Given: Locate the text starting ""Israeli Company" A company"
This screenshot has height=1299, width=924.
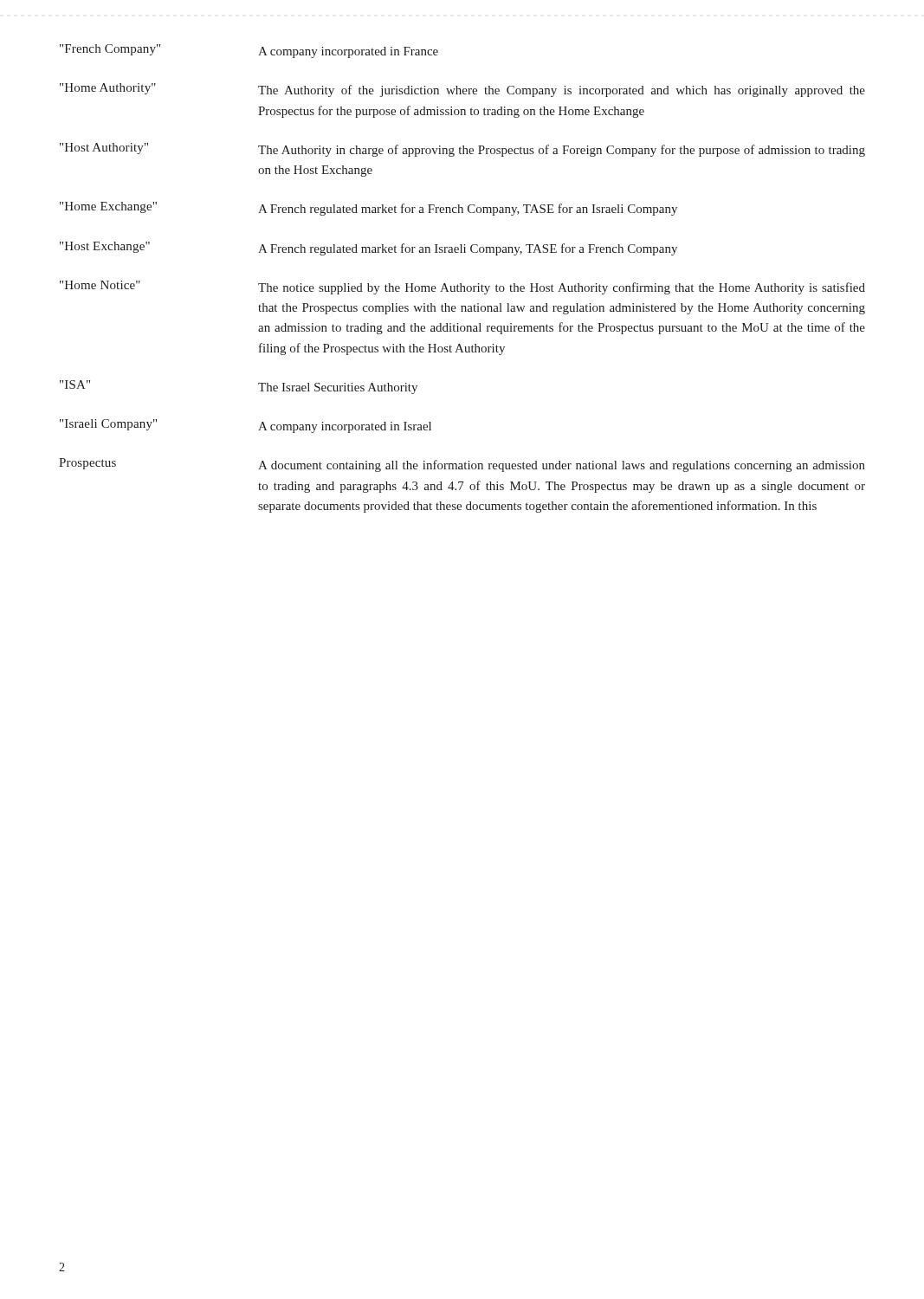Looking at the screenshot, I should (105, 427).
